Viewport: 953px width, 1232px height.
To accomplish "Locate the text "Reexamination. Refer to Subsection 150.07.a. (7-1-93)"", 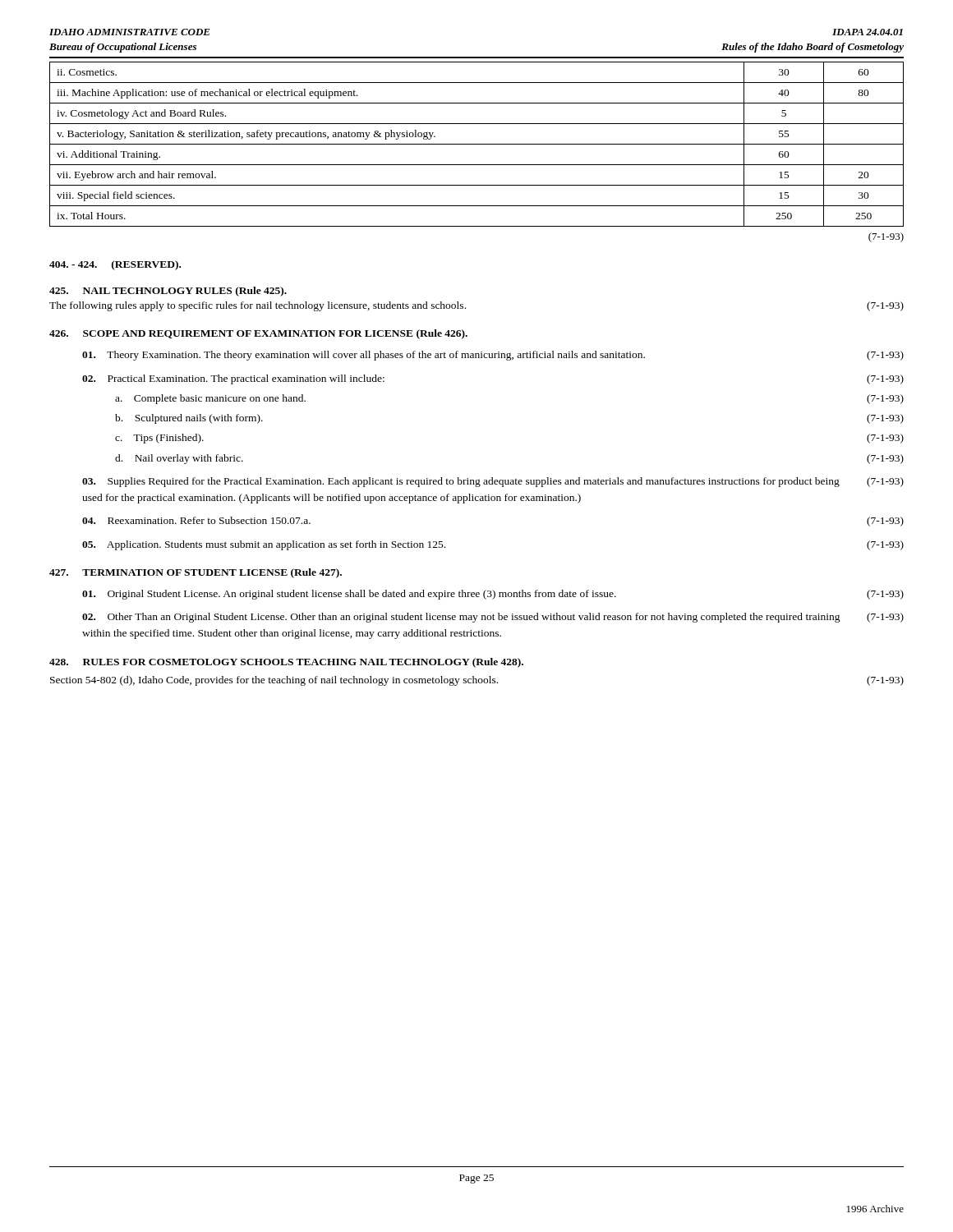I will coord(211,521).
